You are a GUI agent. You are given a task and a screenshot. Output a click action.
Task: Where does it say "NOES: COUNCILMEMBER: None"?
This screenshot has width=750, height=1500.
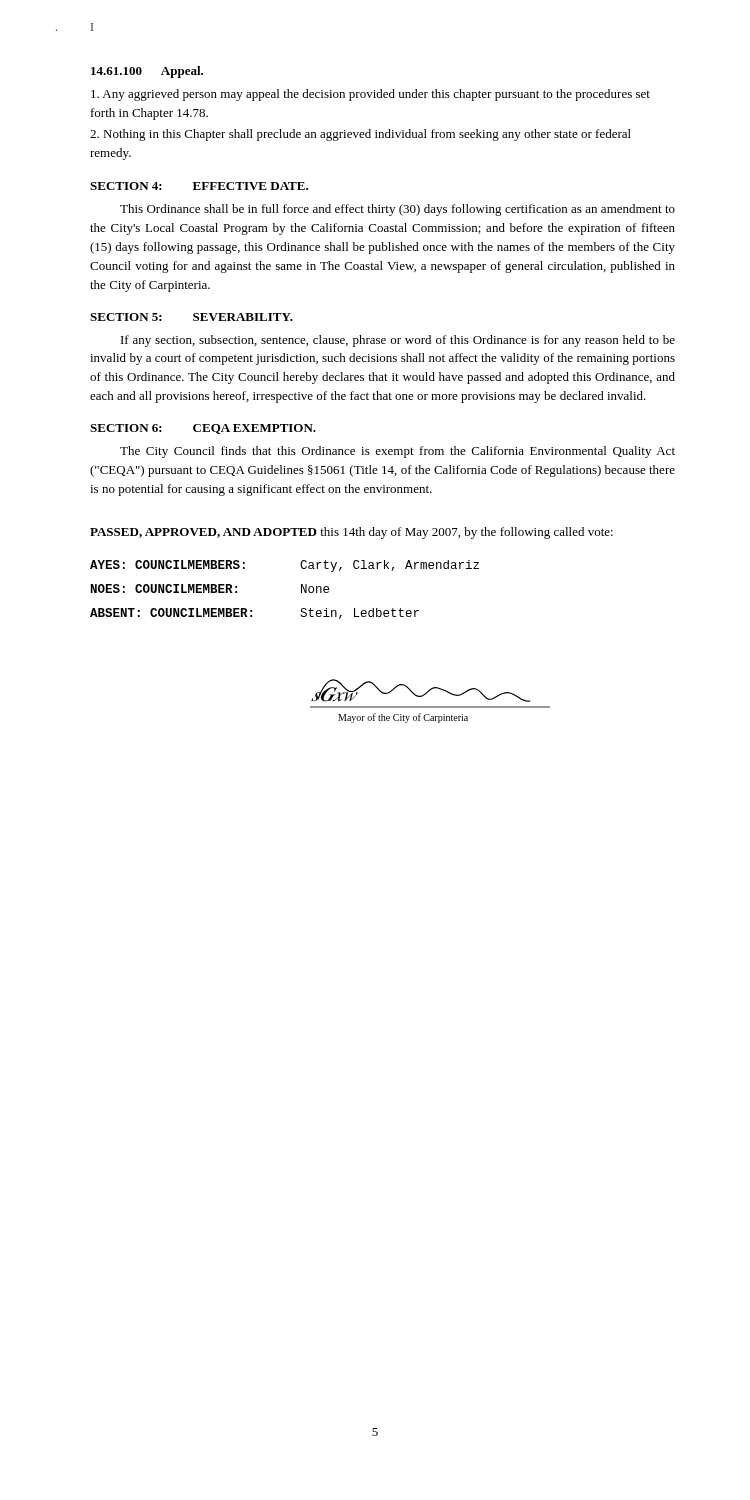[210, 590]
